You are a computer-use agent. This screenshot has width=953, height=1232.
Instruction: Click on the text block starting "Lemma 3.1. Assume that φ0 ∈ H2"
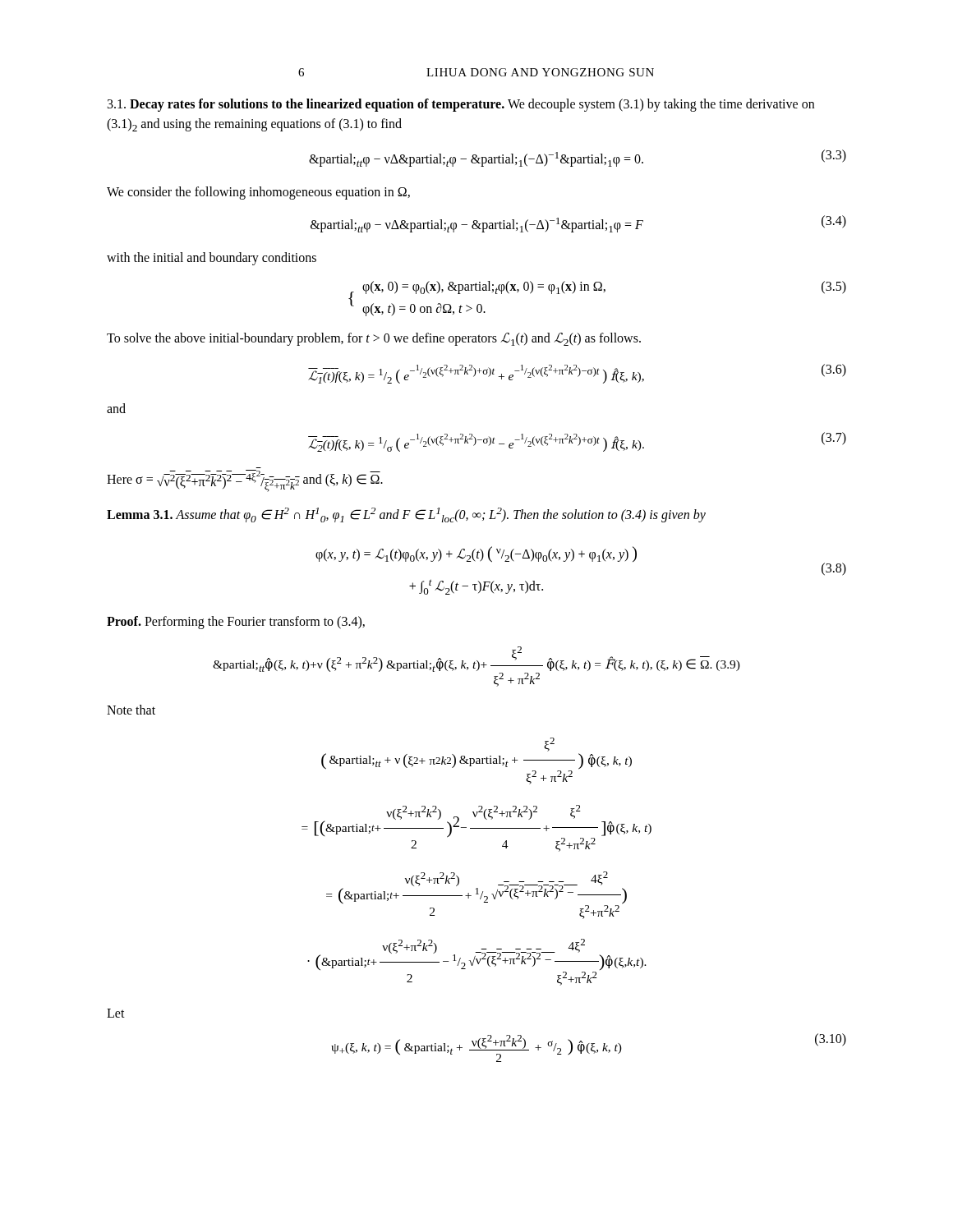(406, 515)
